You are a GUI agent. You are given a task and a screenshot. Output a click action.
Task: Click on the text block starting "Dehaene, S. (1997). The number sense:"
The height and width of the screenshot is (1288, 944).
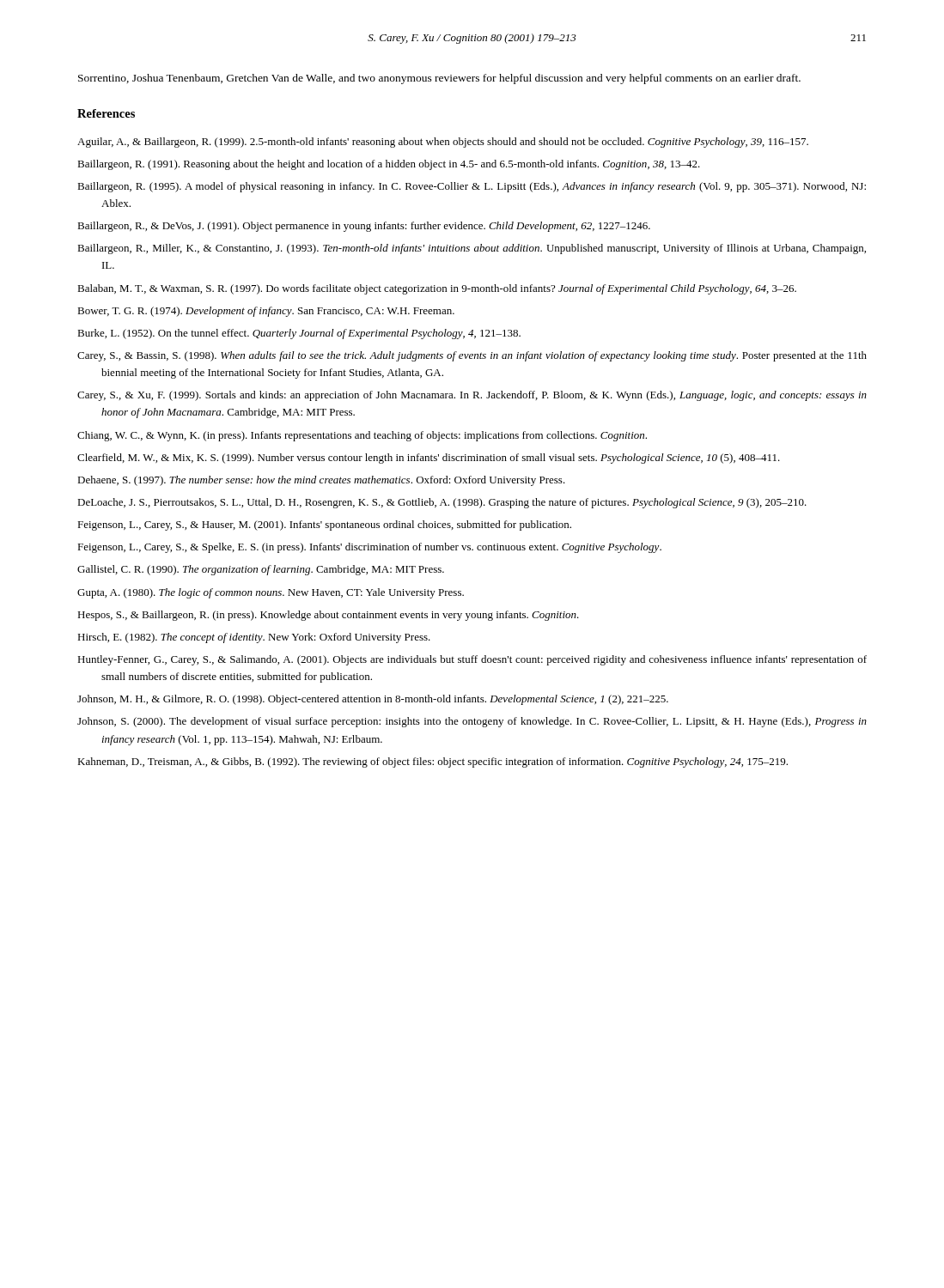pos(321,479)
